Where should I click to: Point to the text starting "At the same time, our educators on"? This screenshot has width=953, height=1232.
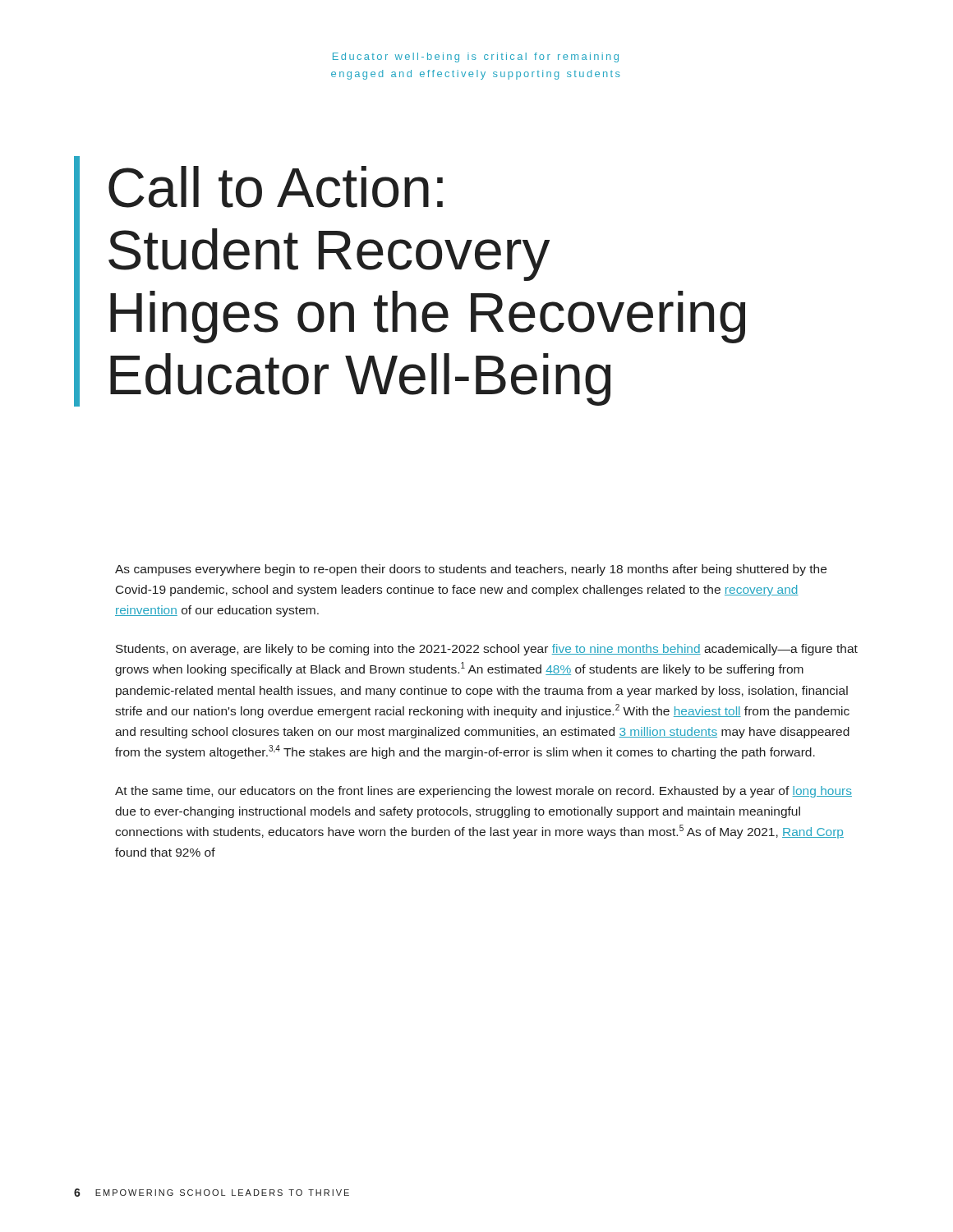click(483, 821)
